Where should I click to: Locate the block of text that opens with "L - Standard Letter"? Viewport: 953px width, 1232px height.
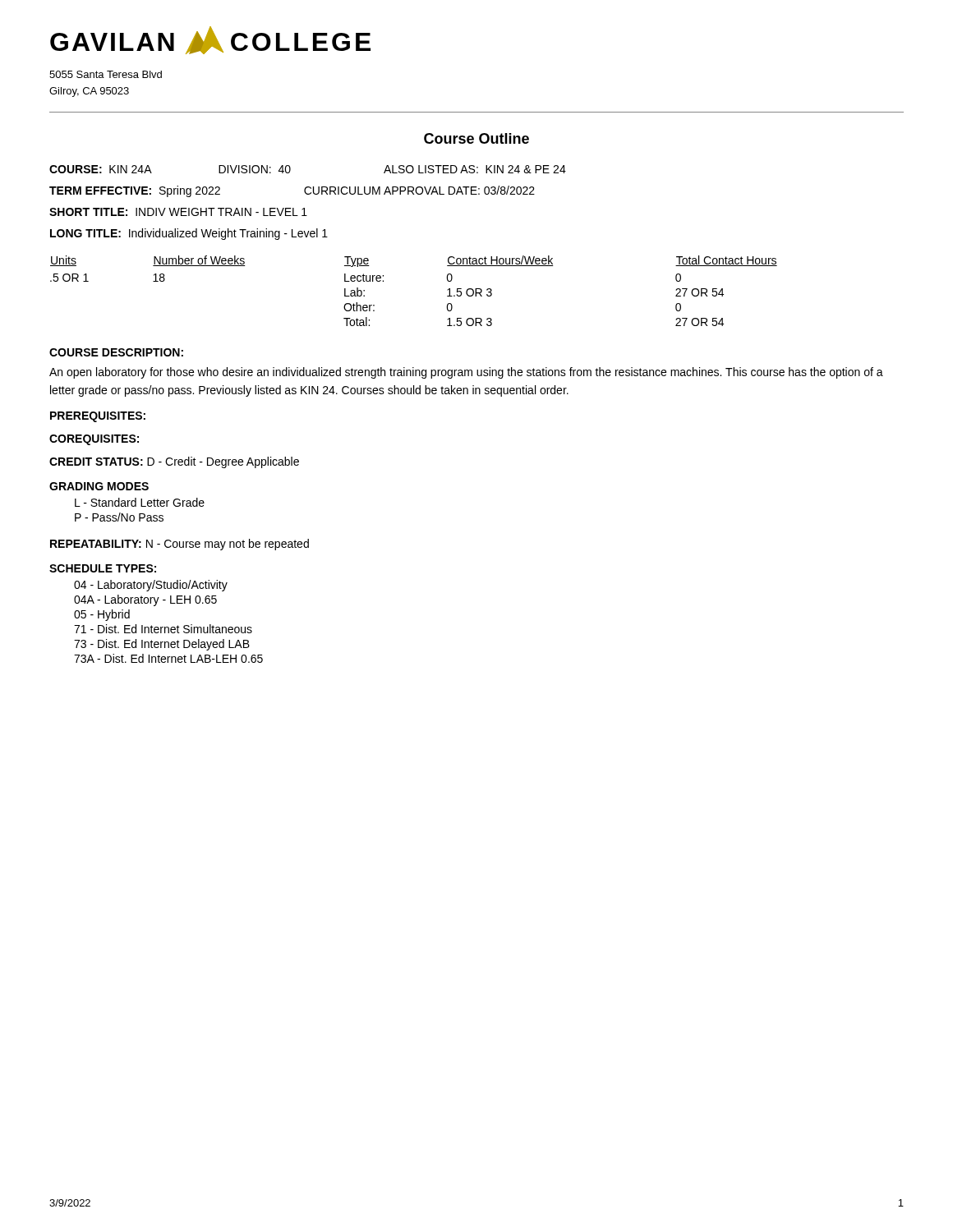coord(139,503)
